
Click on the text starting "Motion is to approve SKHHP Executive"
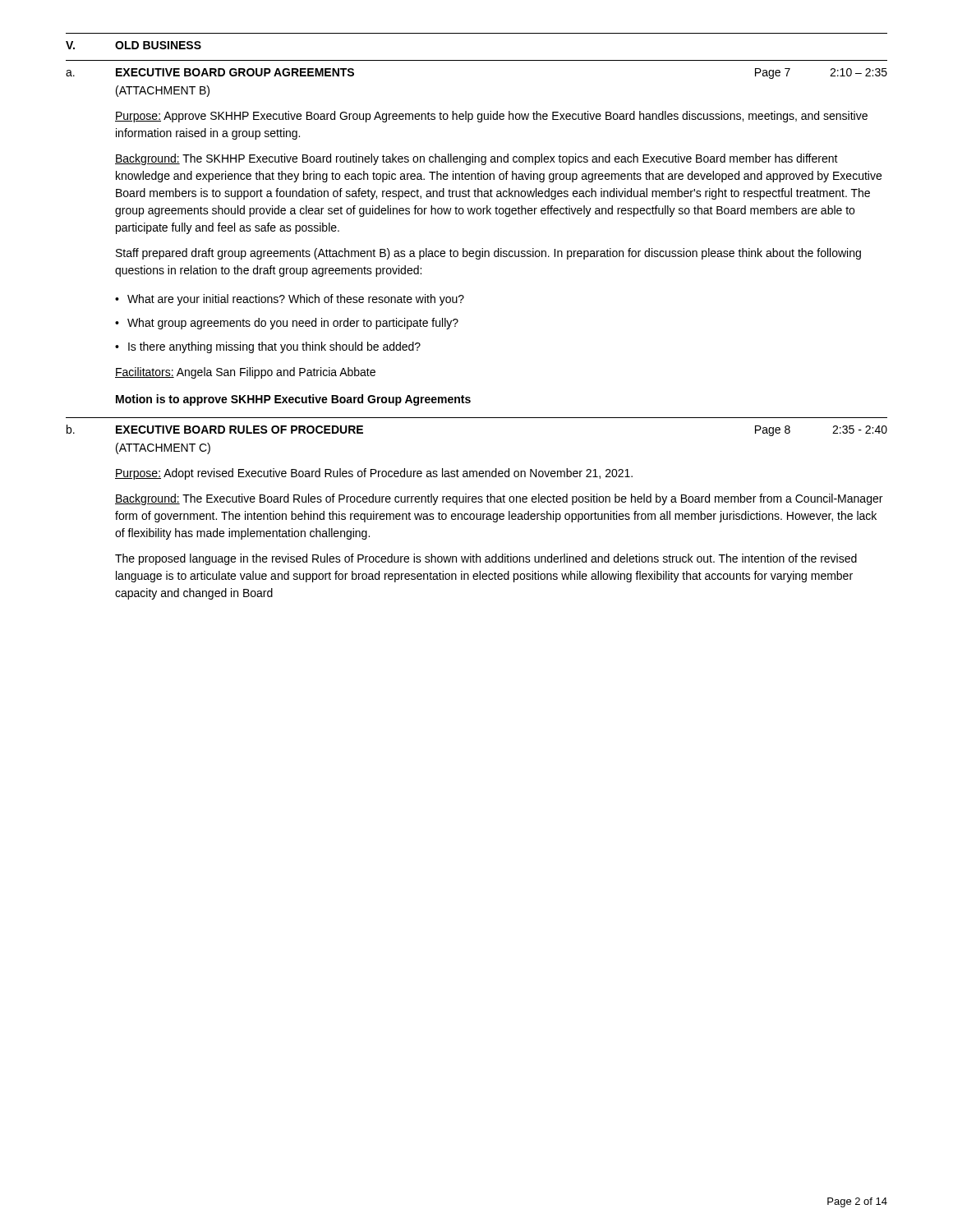293,400
